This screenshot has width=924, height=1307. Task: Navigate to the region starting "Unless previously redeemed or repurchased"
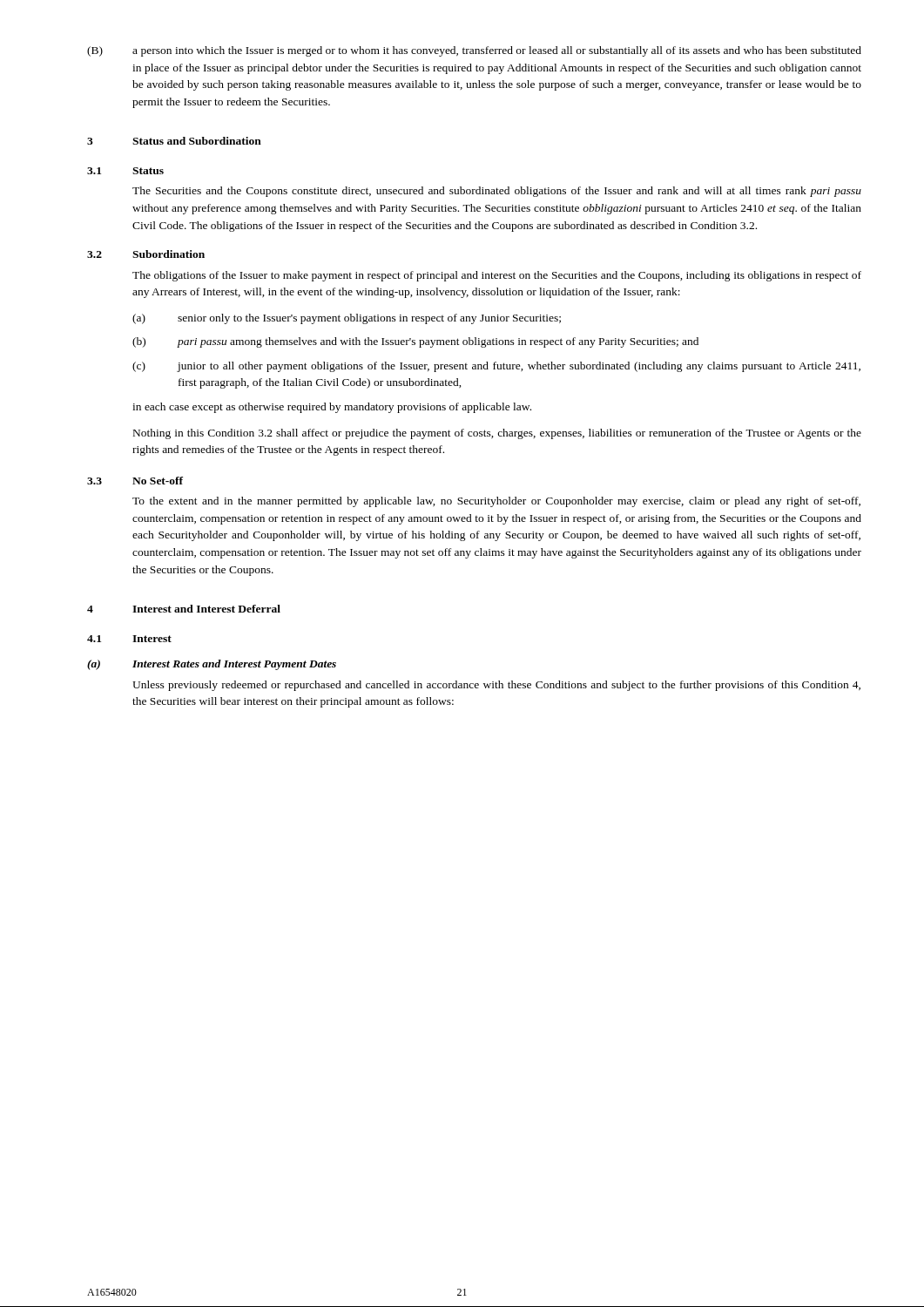coord(497,693)
